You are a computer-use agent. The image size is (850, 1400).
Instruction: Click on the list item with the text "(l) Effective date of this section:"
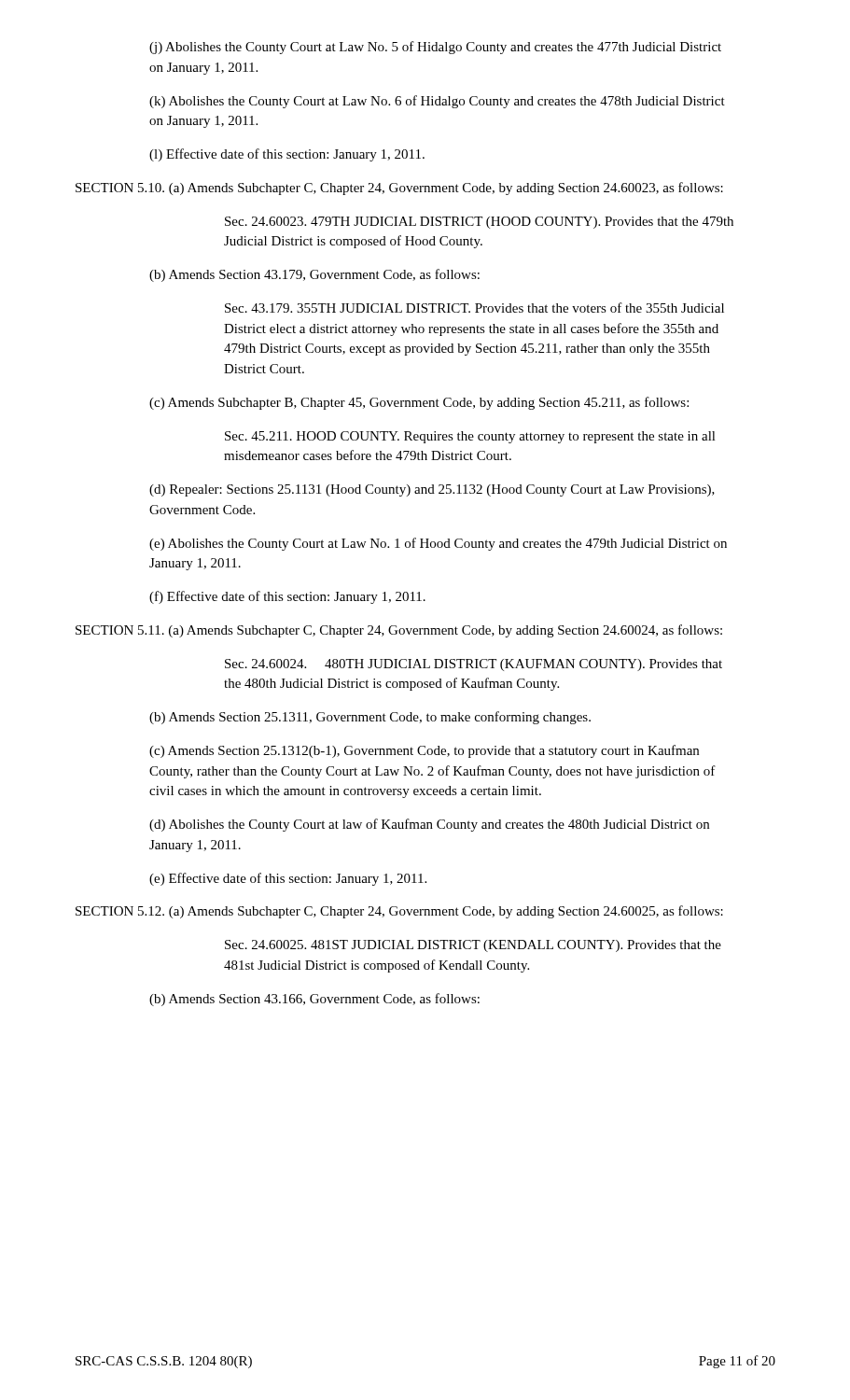(287, 155)
